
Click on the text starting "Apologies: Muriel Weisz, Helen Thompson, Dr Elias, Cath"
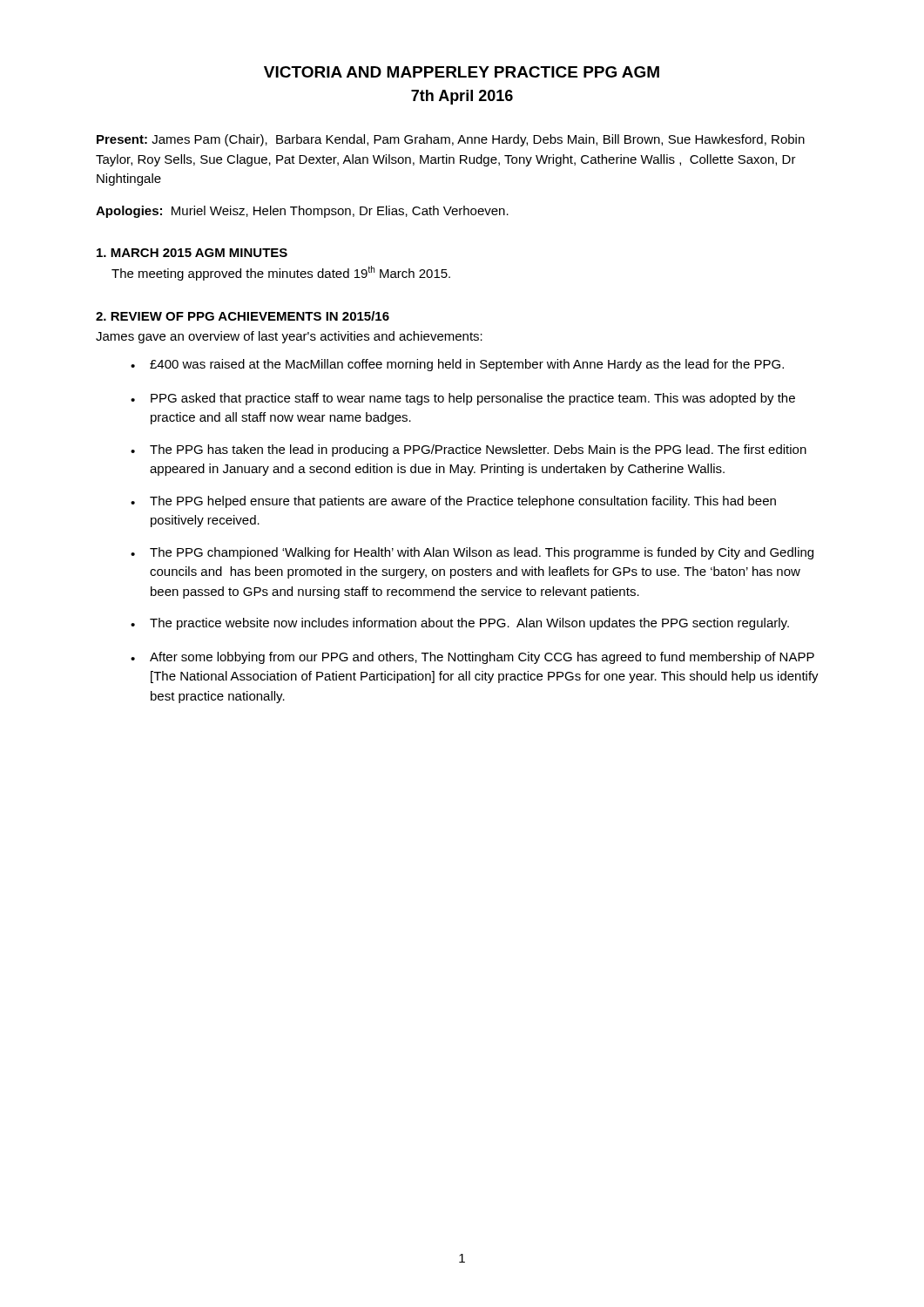(302, 210)
